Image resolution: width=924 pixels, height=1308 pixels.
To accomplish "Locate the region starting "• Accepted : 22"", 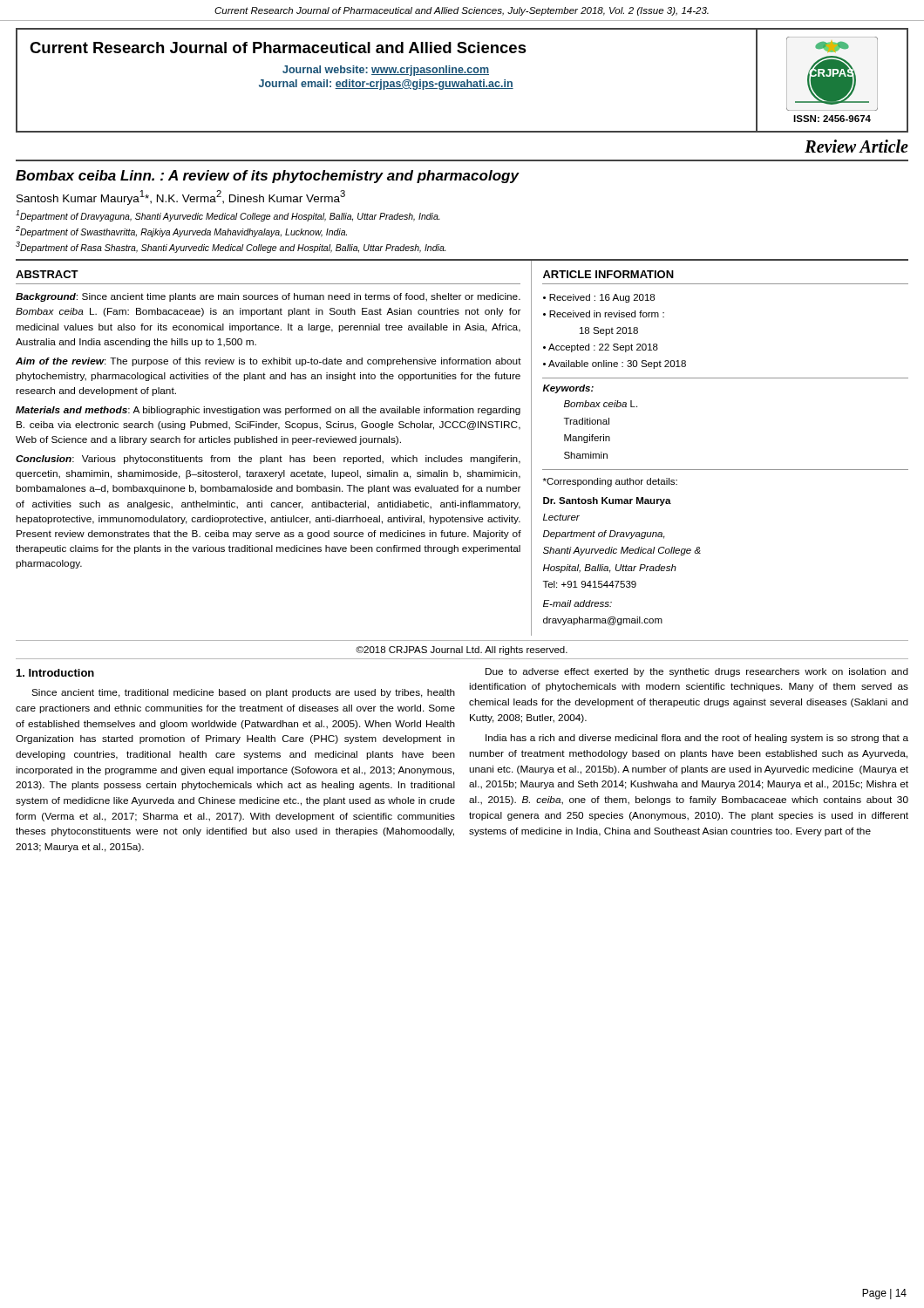I will [x=600, y=347].
